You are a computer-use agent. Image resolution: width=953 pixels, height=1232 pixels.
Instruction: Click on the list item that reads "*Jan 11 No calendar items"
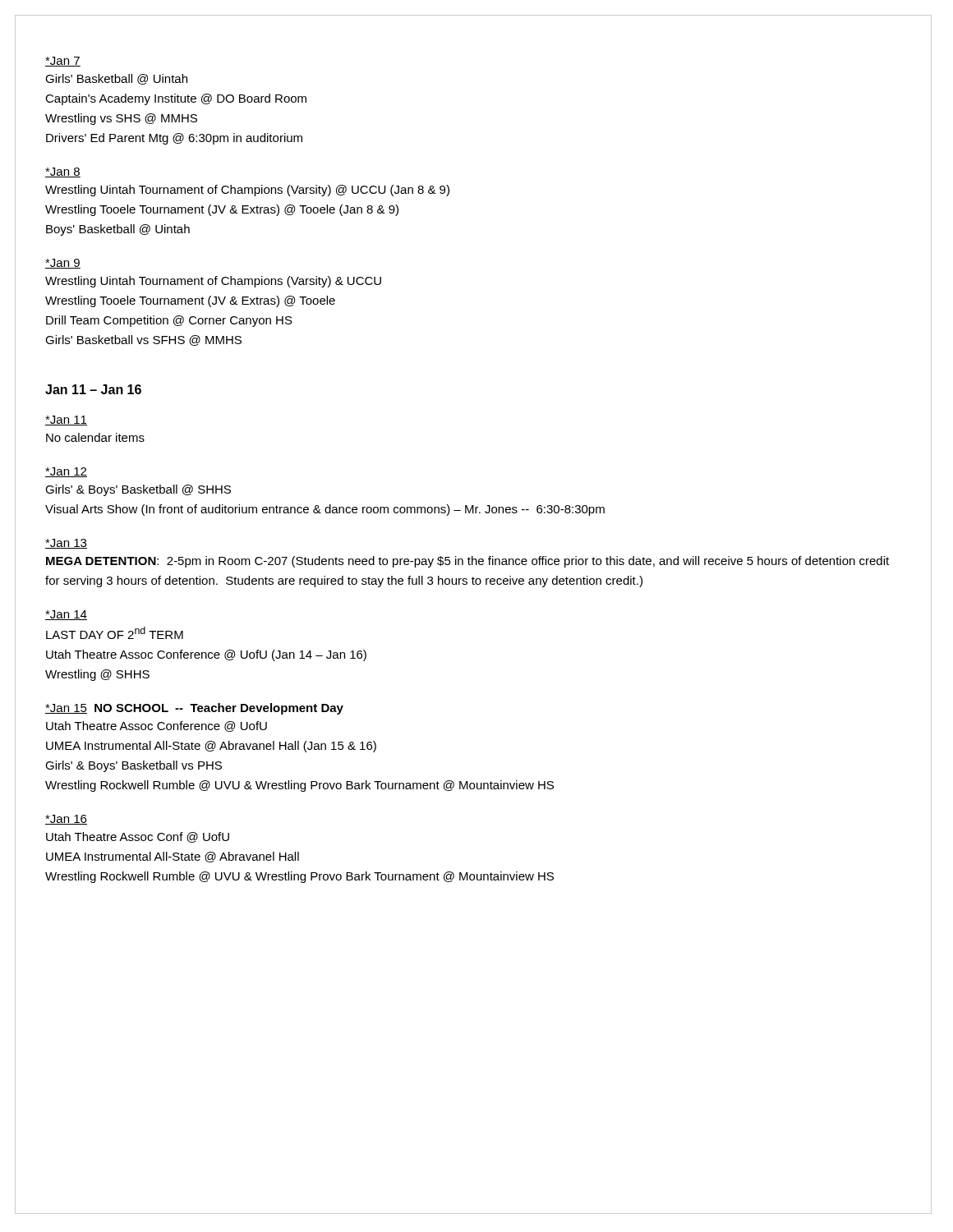tap(66, 421)
